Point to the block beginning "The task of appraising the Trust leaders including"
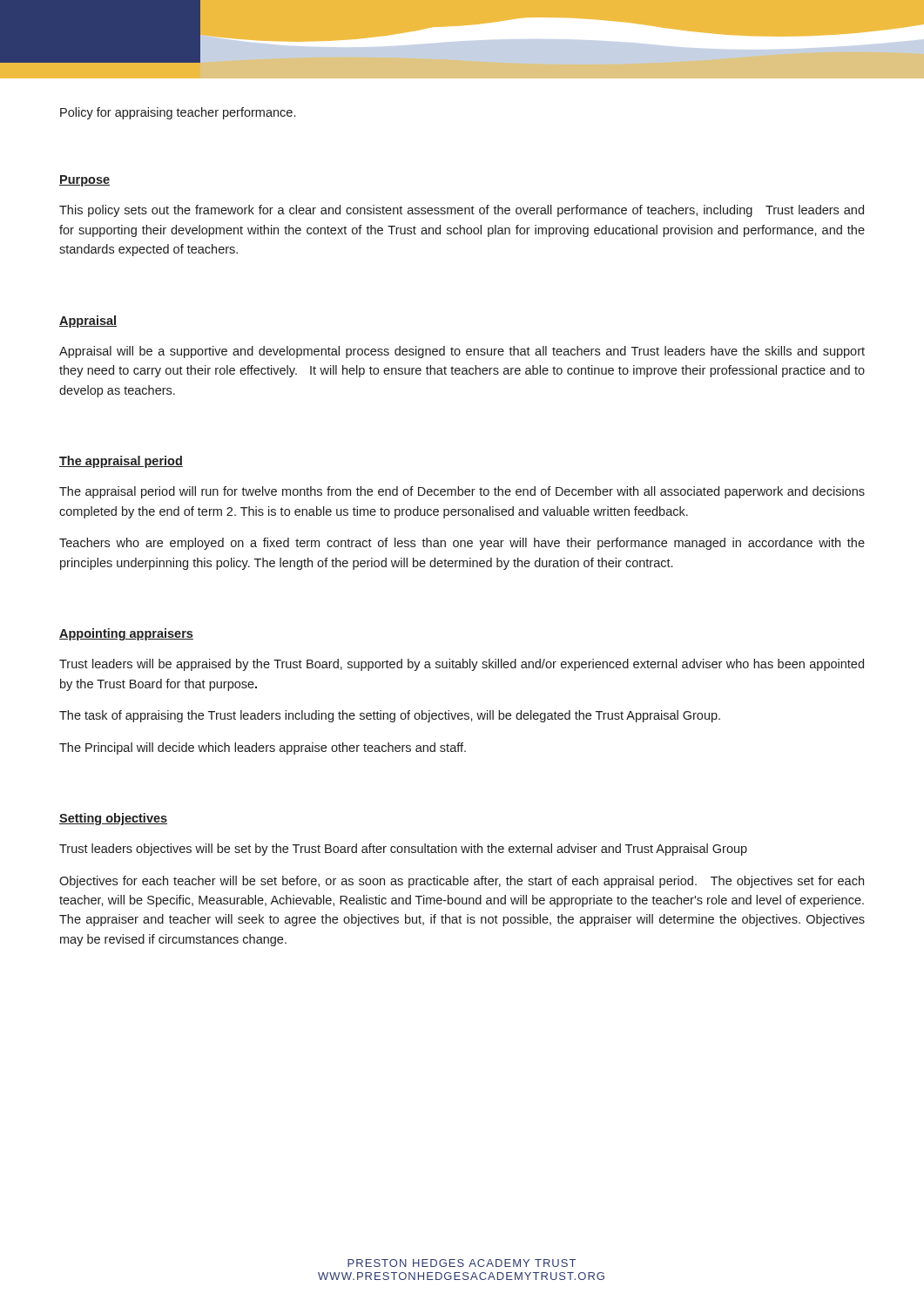Image resolution: width=924 pixels, height=1307 pixels. [390, 715]
